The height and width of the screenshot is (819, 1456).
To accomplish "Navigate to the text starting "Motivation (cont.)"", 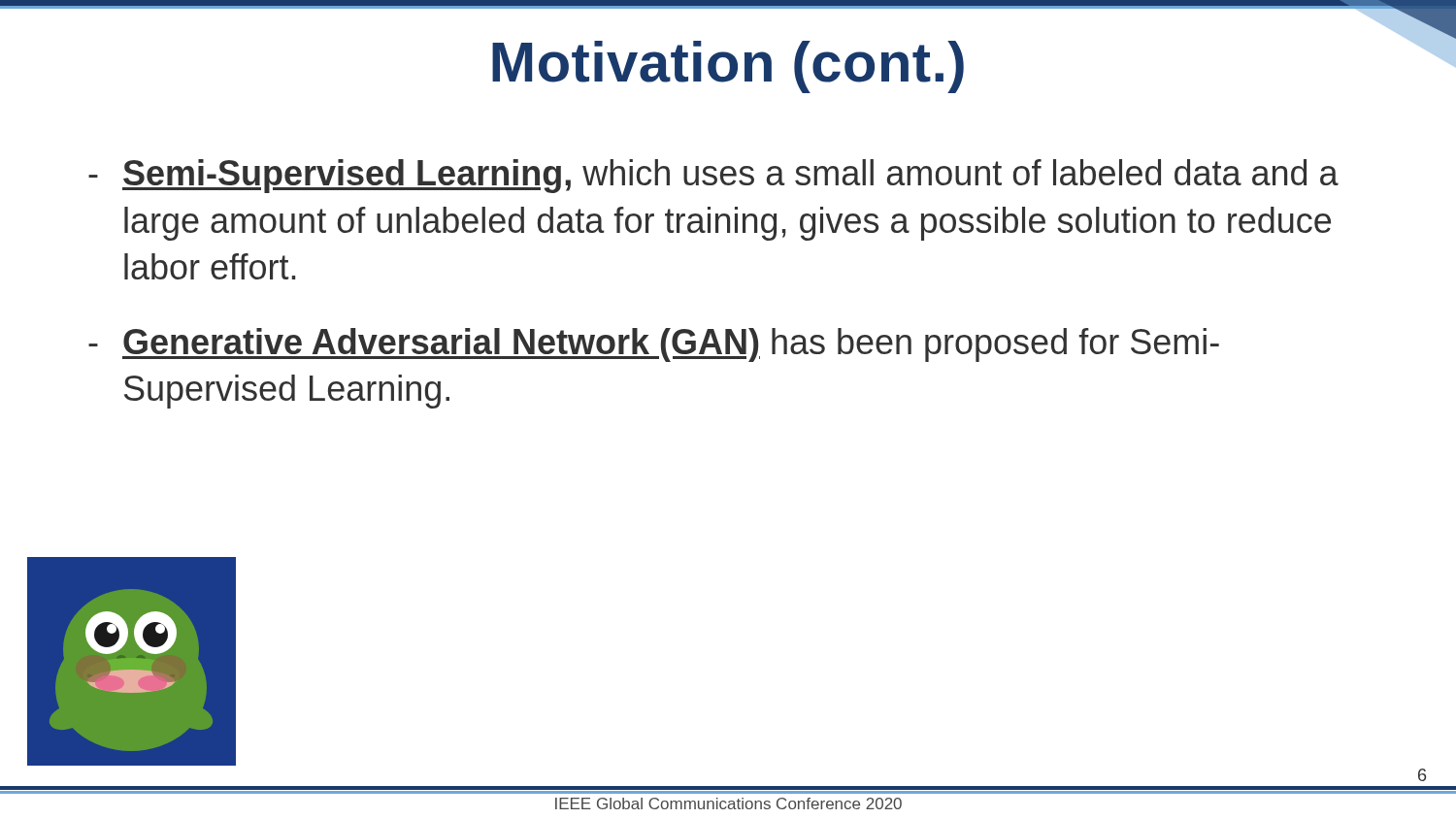I will [x=728, y=62].
